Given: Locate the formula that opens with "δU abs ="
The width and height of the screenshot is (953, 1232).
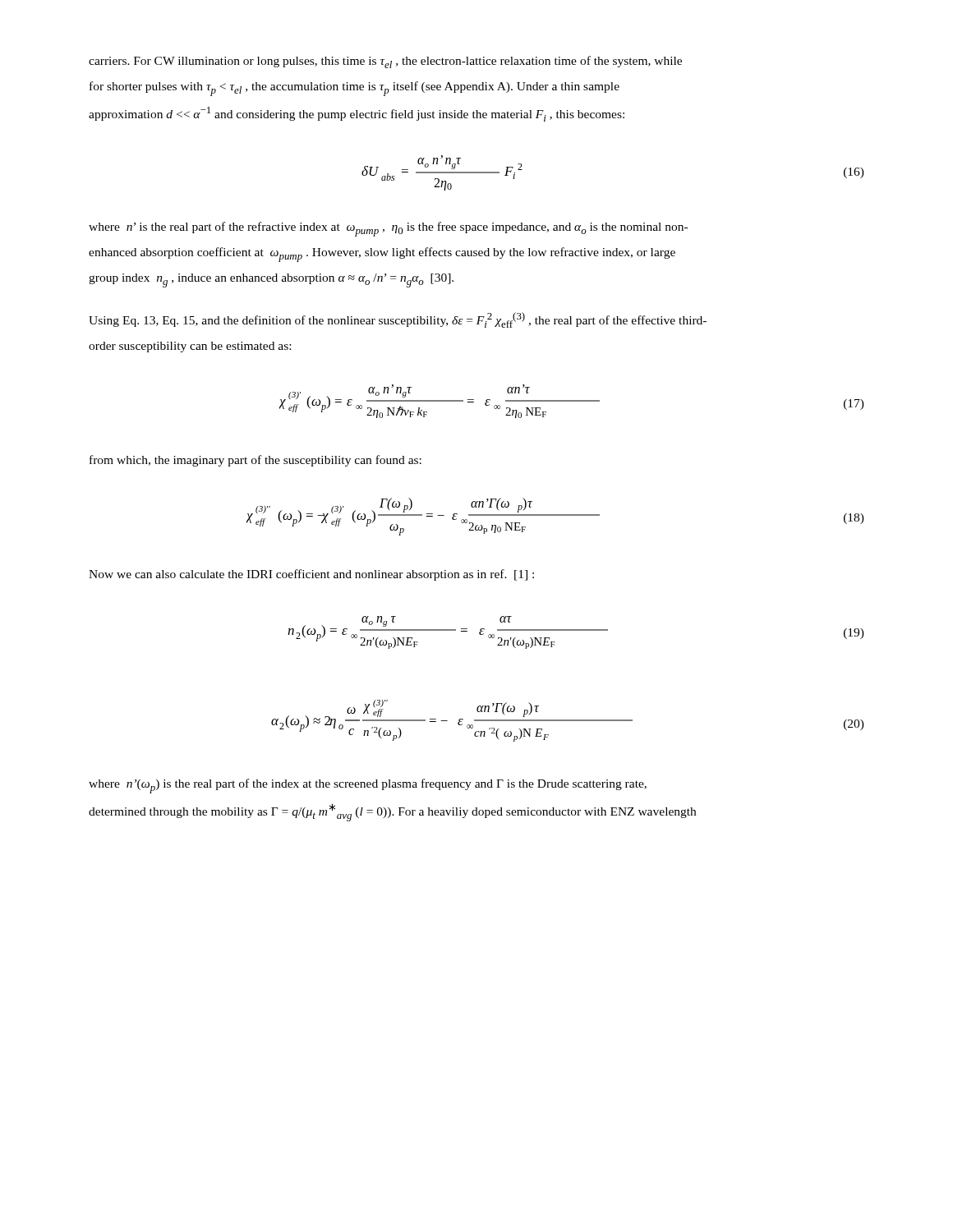Looking at the screenshot, I should tap(457, 173).
